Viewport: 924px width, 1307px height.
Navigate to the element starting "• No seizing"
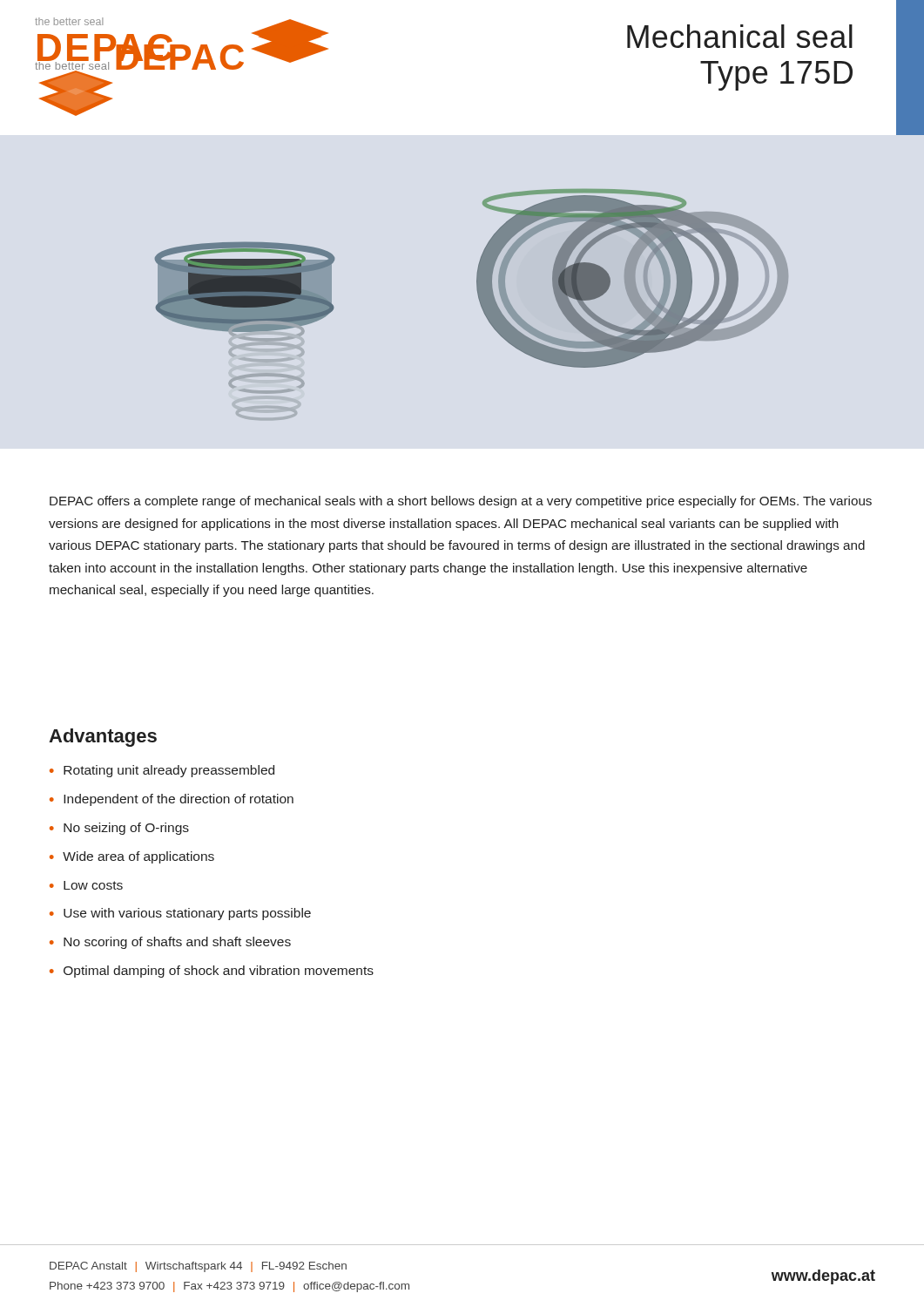pyautogui.click(x=119, y=829)
